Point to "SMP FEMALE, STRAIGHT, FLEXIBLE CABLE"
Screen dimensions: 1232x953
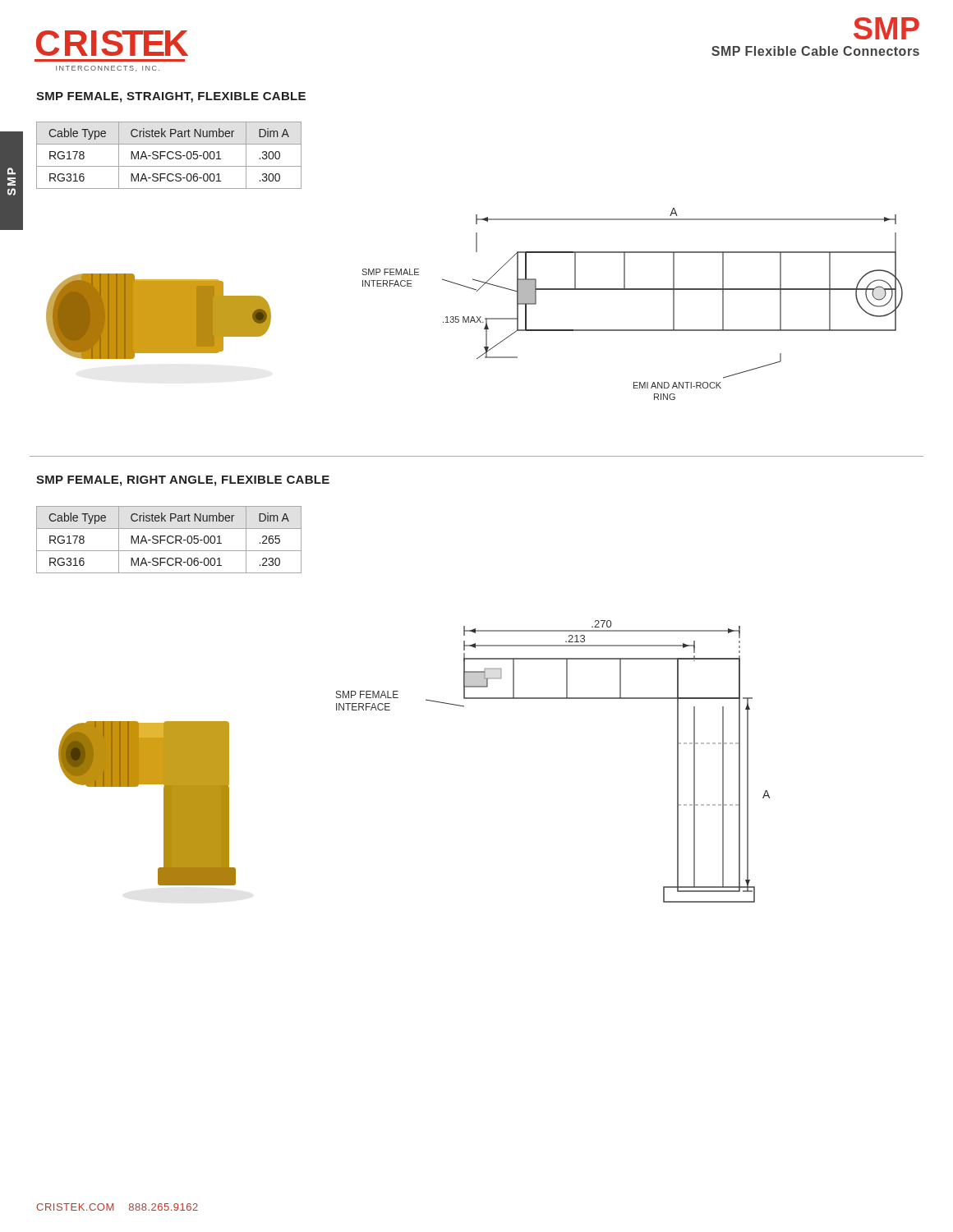pyautogui.click(x=171, y=96)
